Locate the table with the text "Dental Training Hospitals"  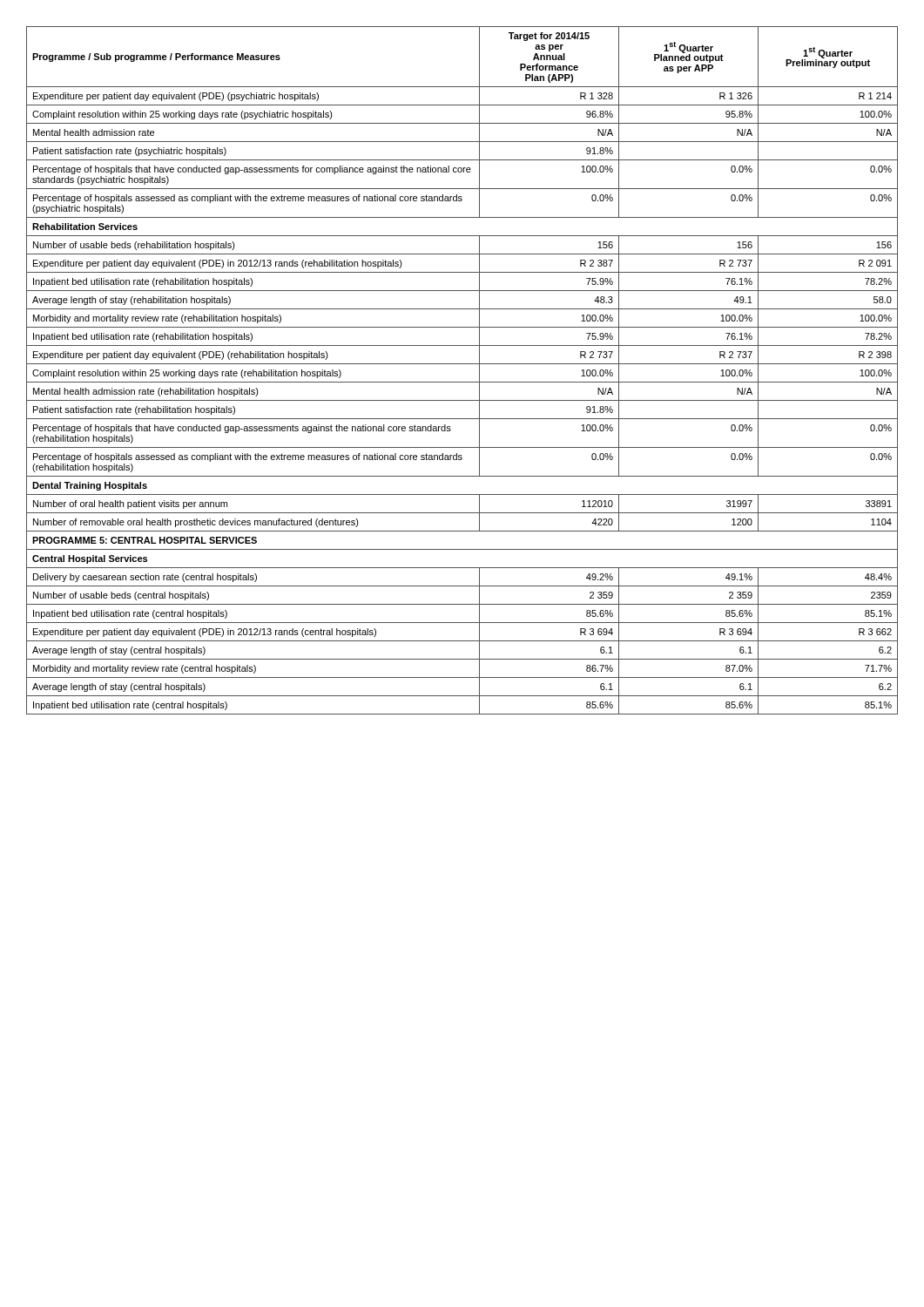[462, 370]
